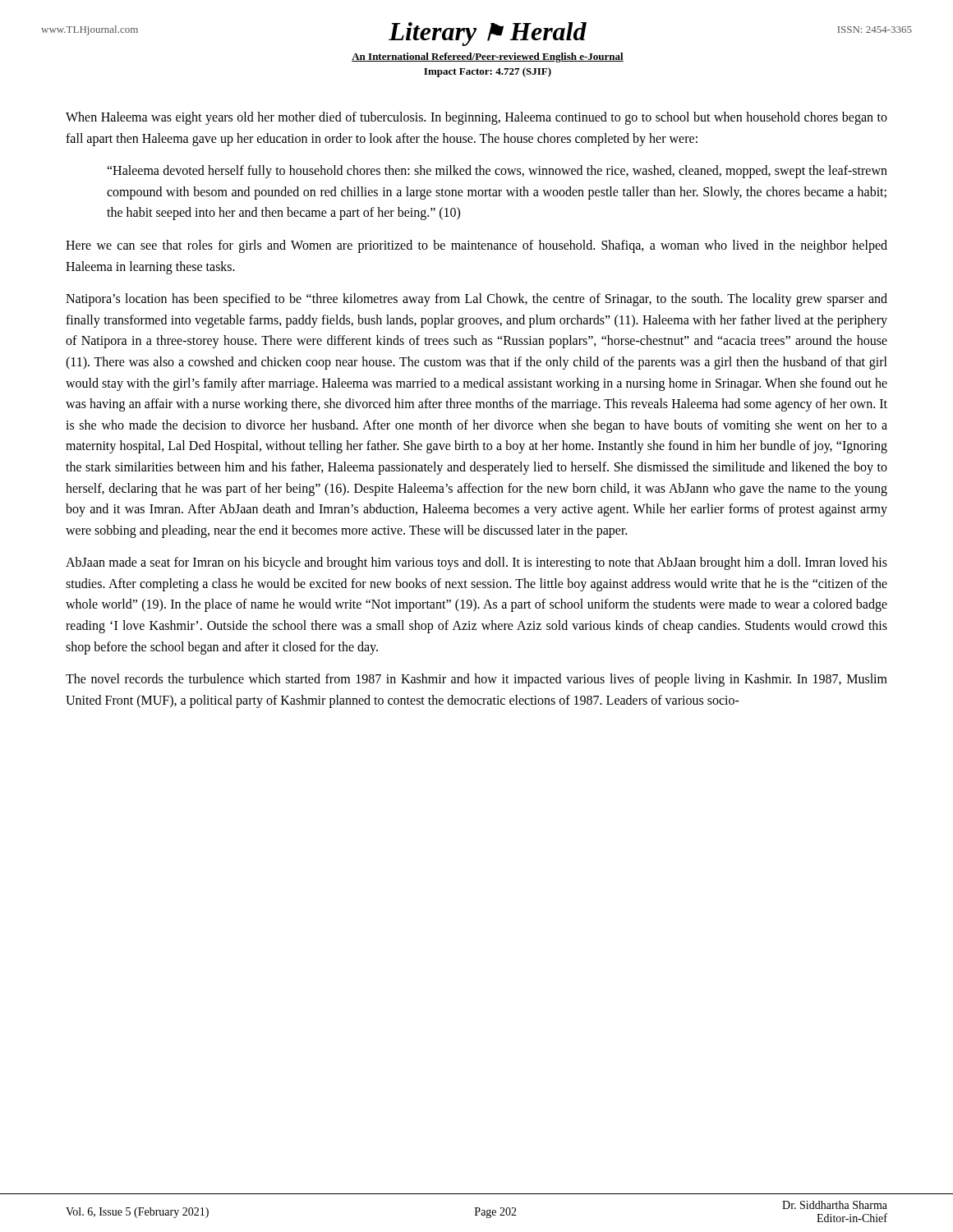Locate the block of text that opens with "The novel records"
The image size is (953, 1232).
(476, 690)
